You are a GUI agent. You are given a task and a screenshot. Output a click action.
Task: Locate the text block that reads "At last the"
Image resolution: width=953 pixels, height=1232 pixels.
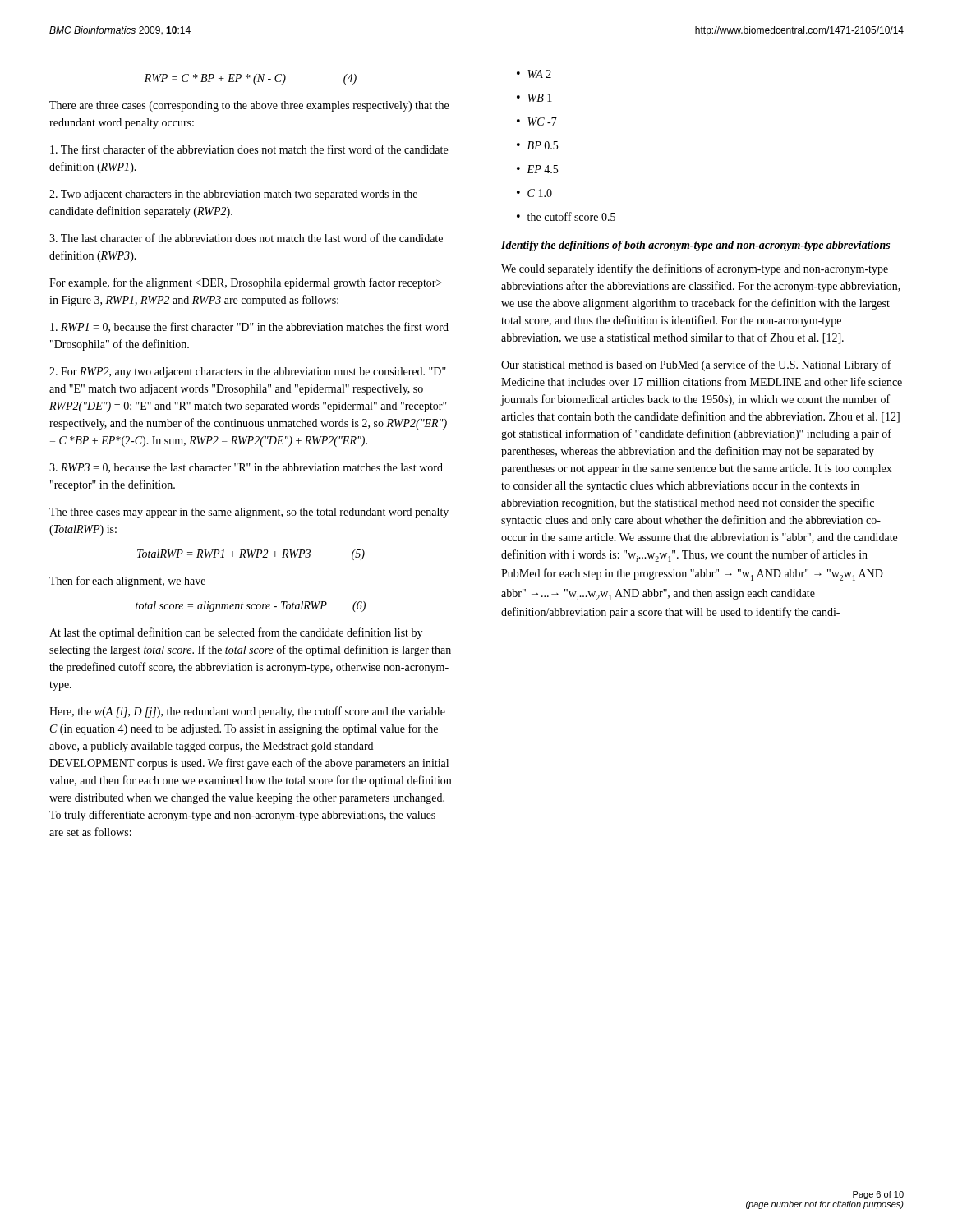pos(251,659)
